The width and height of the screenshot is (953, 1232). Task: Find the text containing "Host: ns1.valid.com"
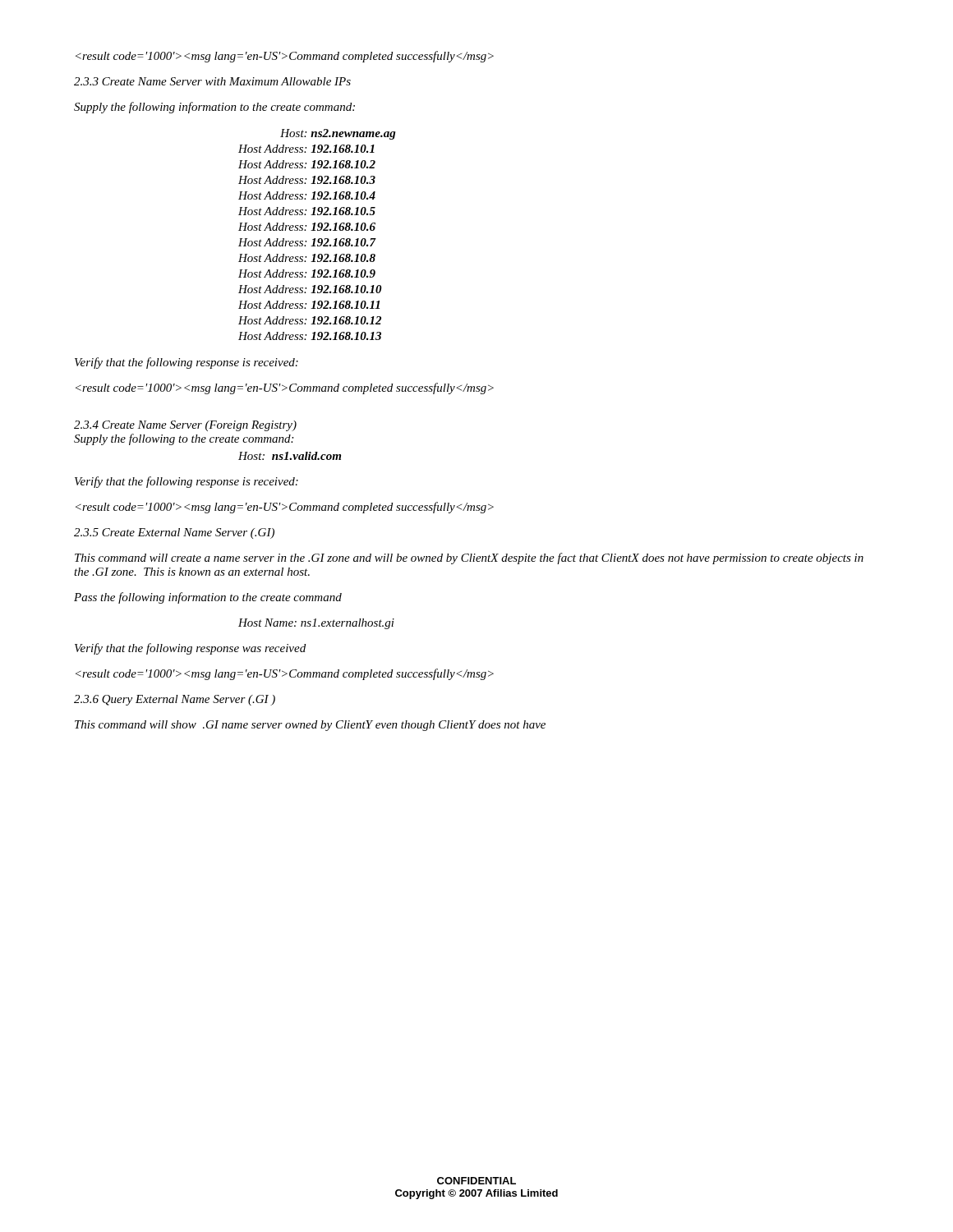(x=290, y=456)
